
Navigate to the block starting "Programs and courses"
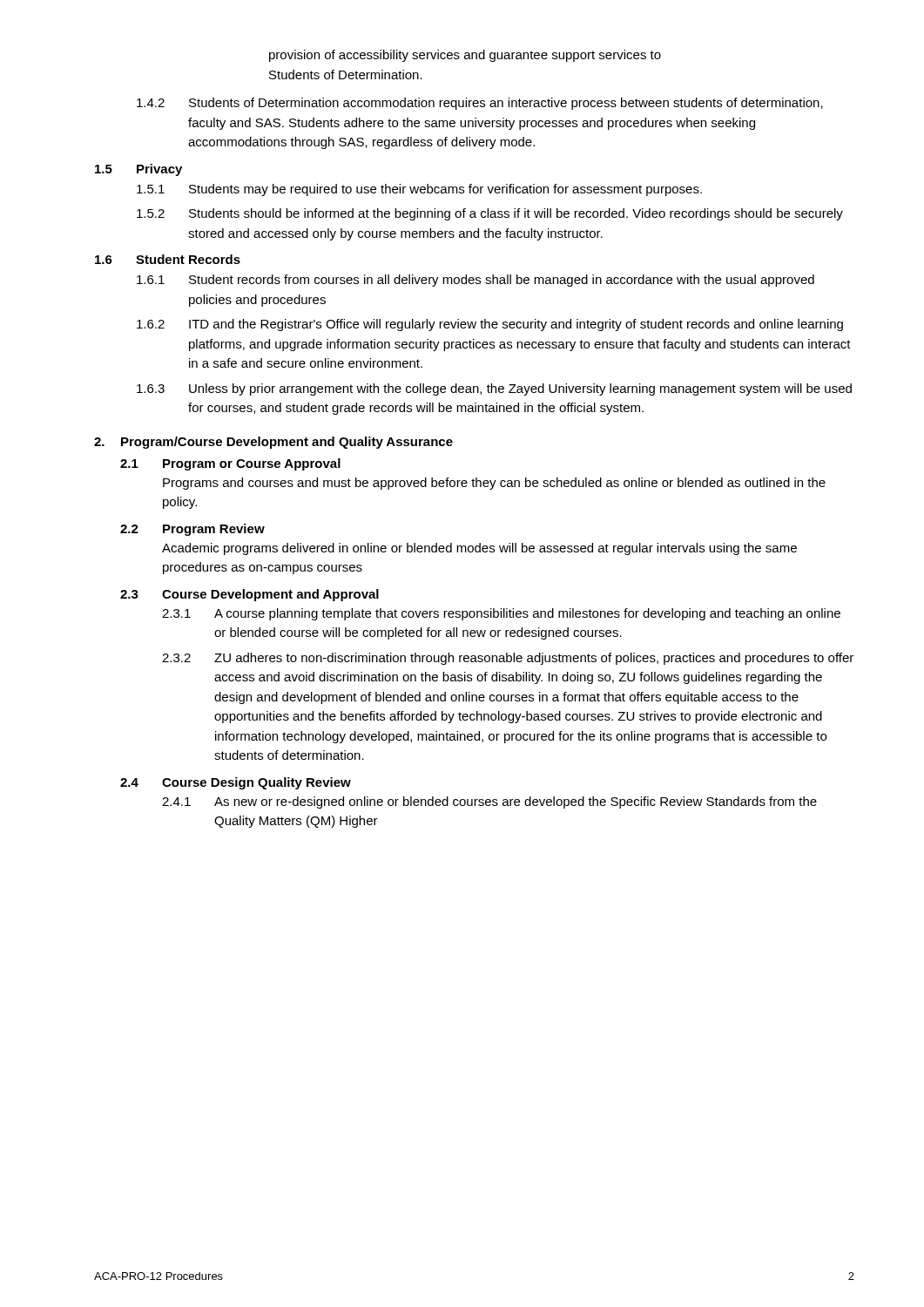click(x=494, y=492)
